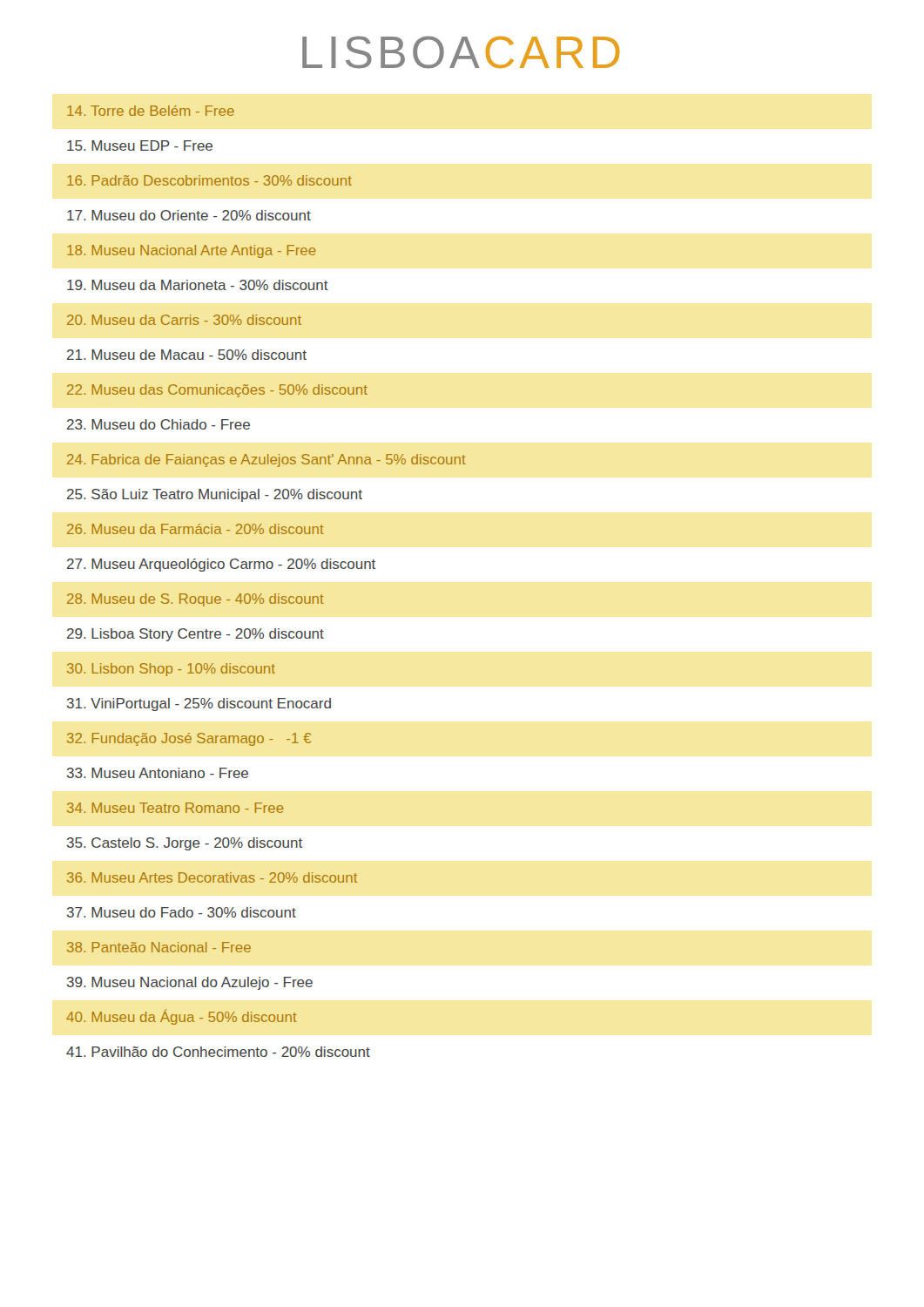Find the list item that reads "41. Pavilhão do Conhecimento -"
This screenshot has height=1307, width=924.
tap(218, 1052)
